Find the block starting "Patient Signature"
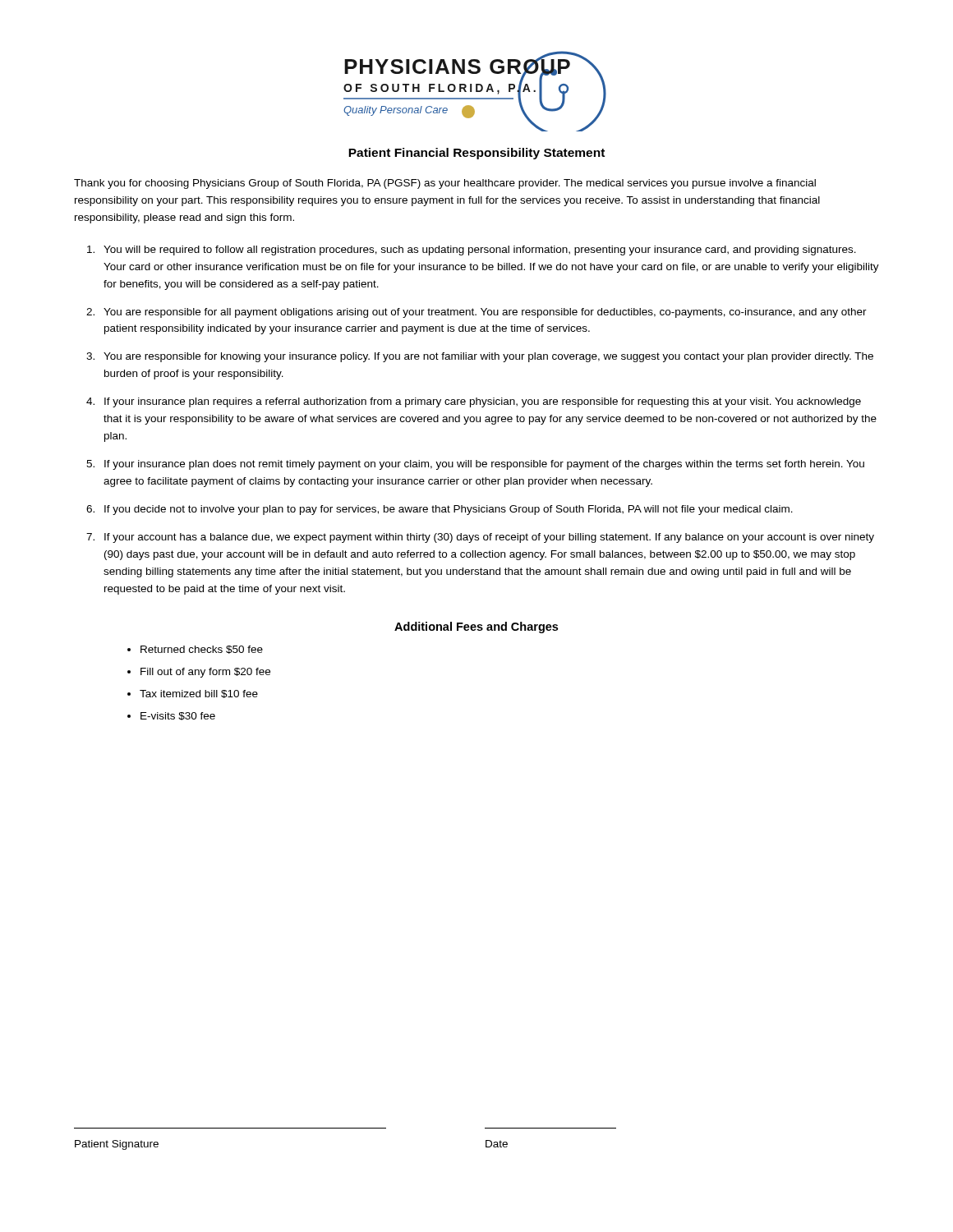Viewport: 953px width, 1232px height. click(x=117, y=1144)
